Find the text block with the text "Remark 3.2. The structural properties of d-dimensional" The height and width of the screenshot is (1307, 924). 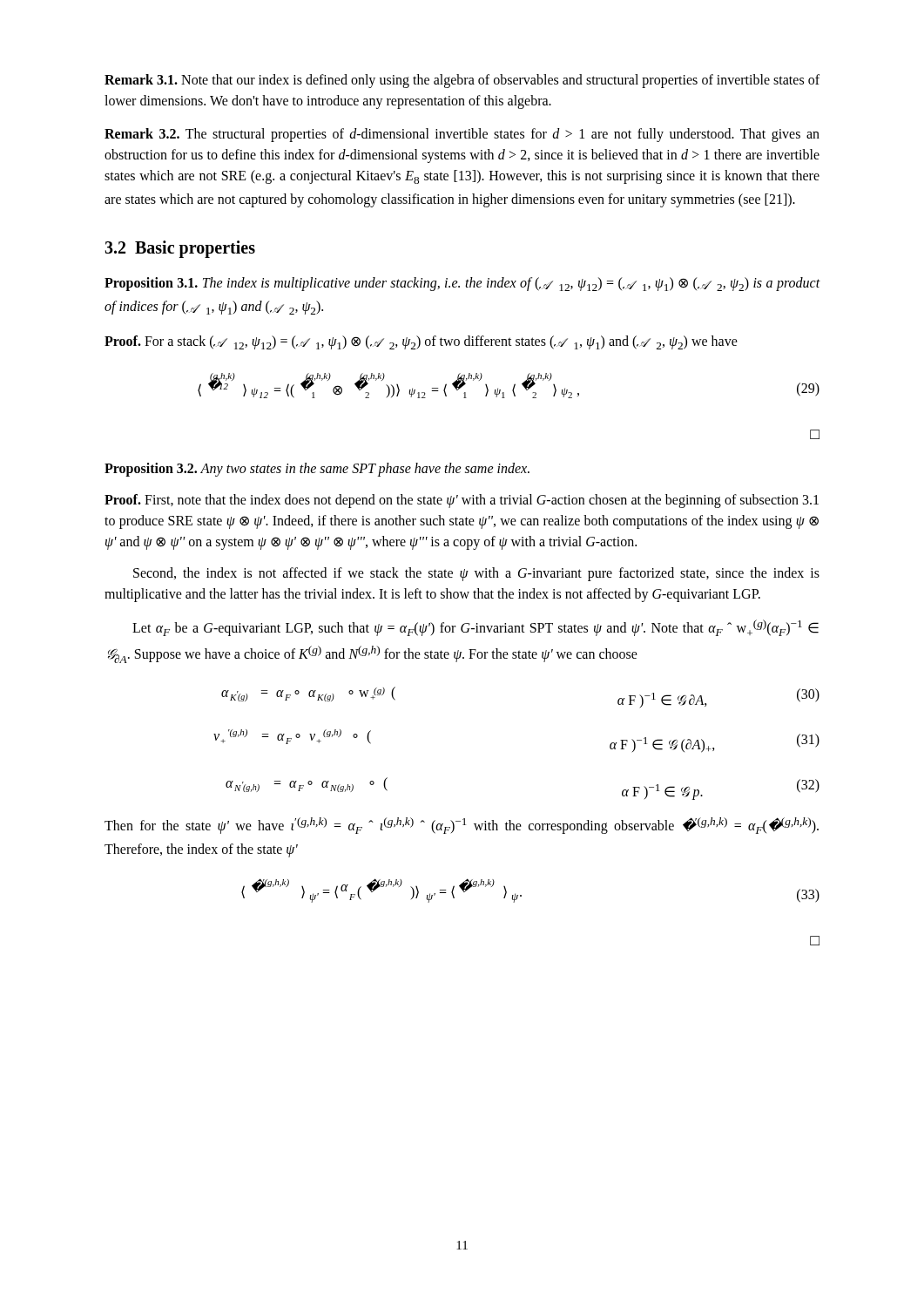[x=462, y=167]
